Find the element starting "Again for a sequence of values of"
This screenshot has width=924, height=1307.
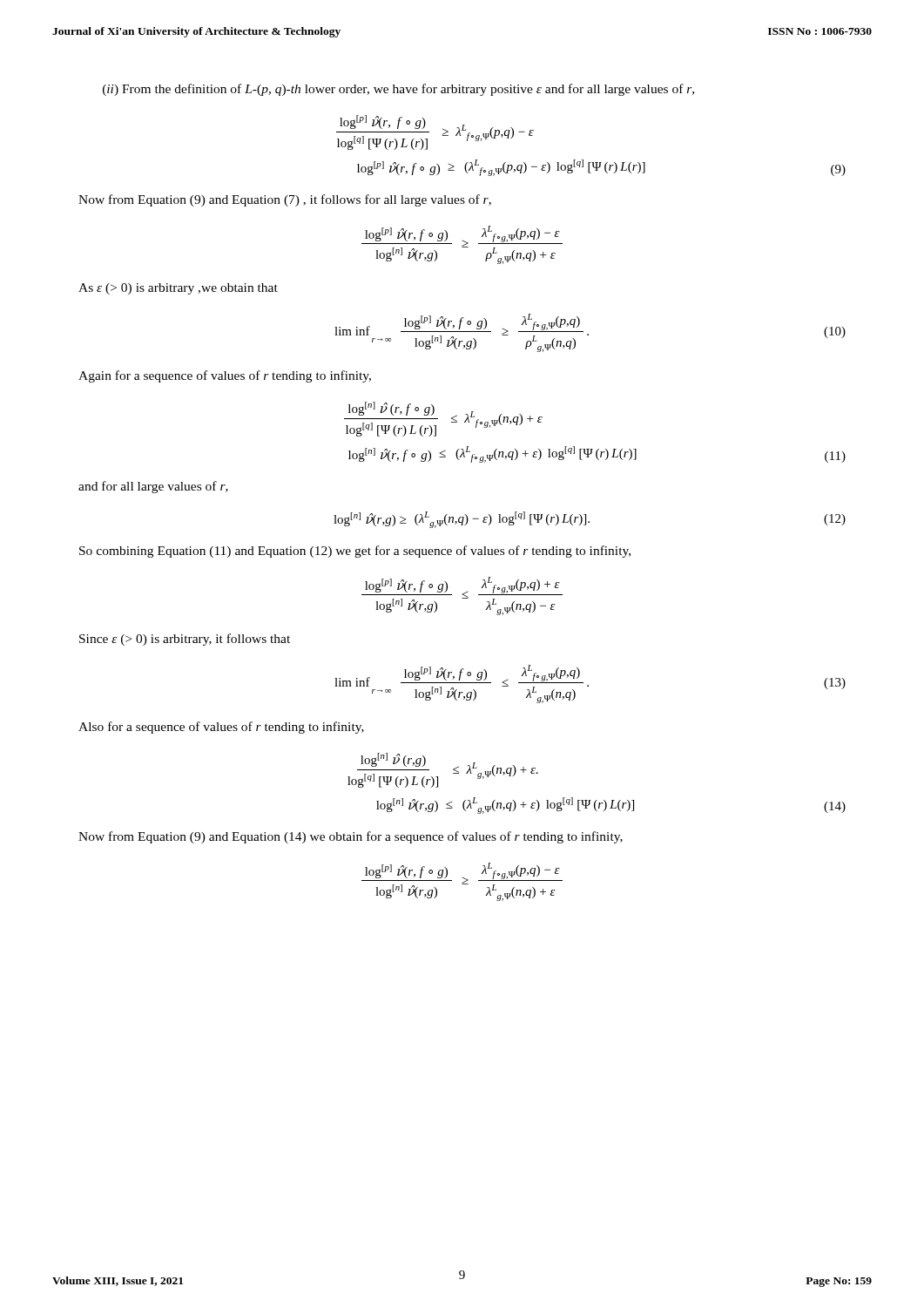pos(225,375)
